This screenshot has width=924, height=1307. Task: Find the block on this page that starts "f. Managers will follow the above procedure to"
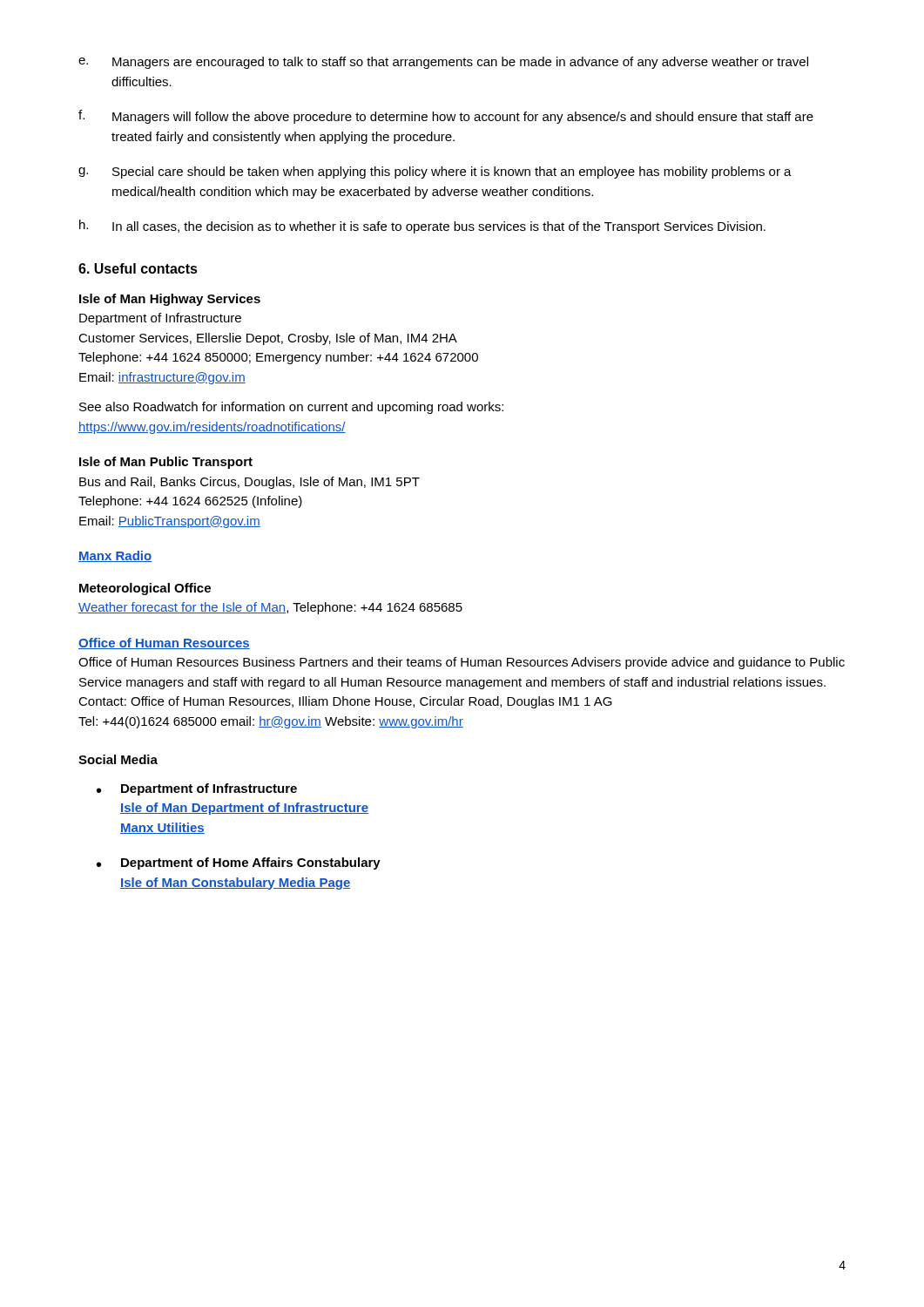tap(462, 127)
